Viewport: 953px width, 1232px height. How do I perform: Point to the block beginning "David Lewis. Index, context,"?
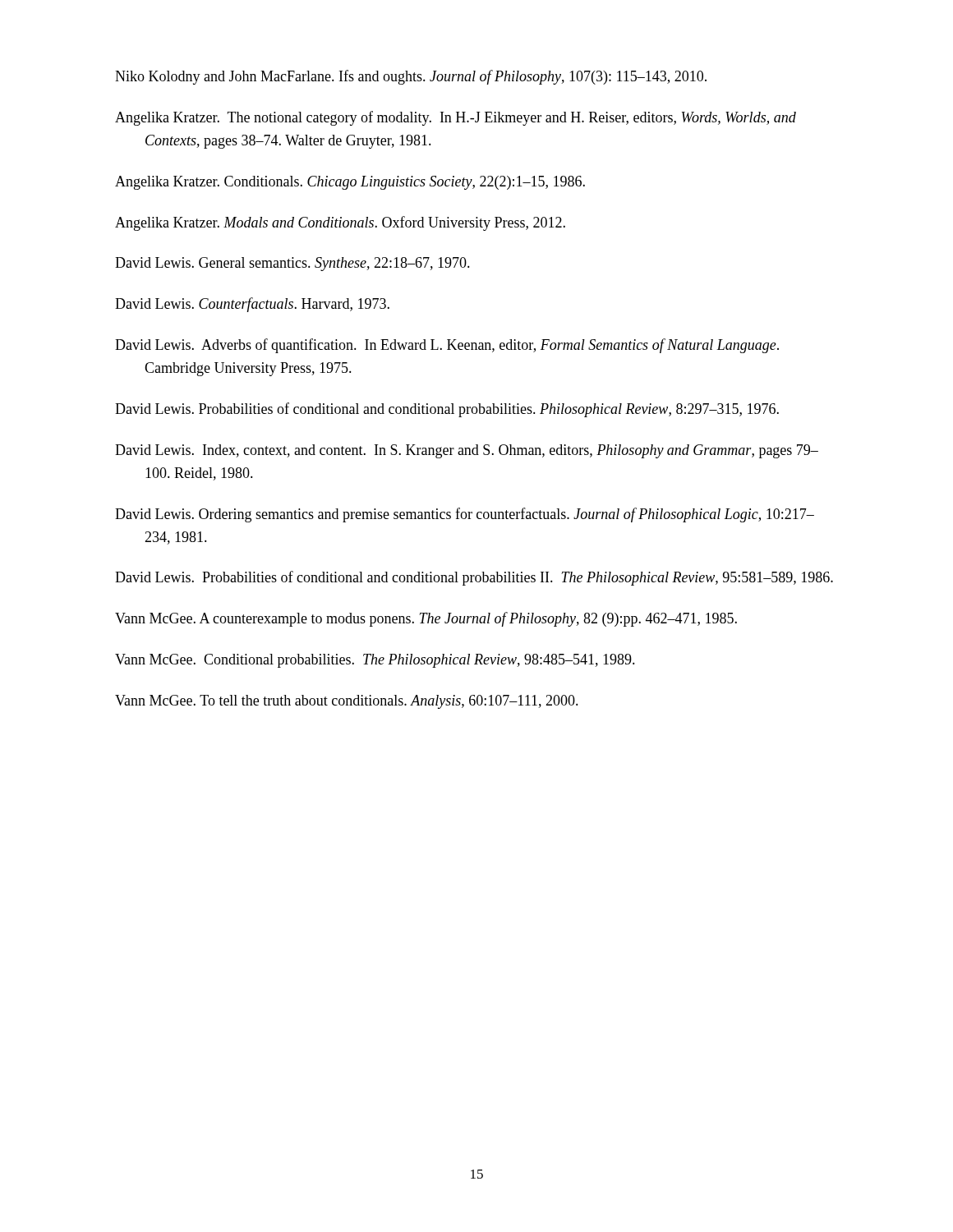pyautogui.click(x=476, y=462)
